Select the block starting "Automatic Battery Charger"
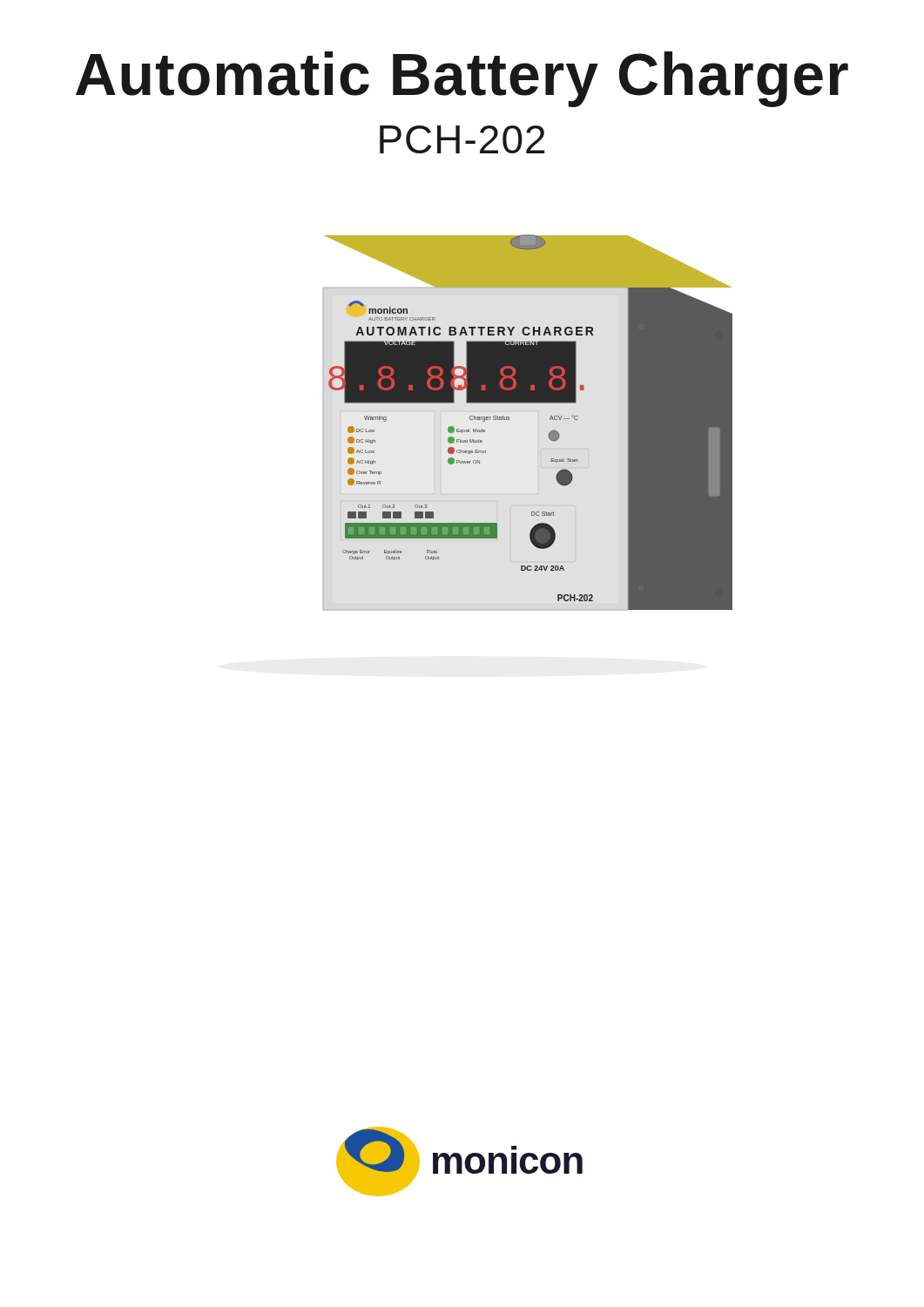Screen dimensions: 1307x924 coord(462,74)
